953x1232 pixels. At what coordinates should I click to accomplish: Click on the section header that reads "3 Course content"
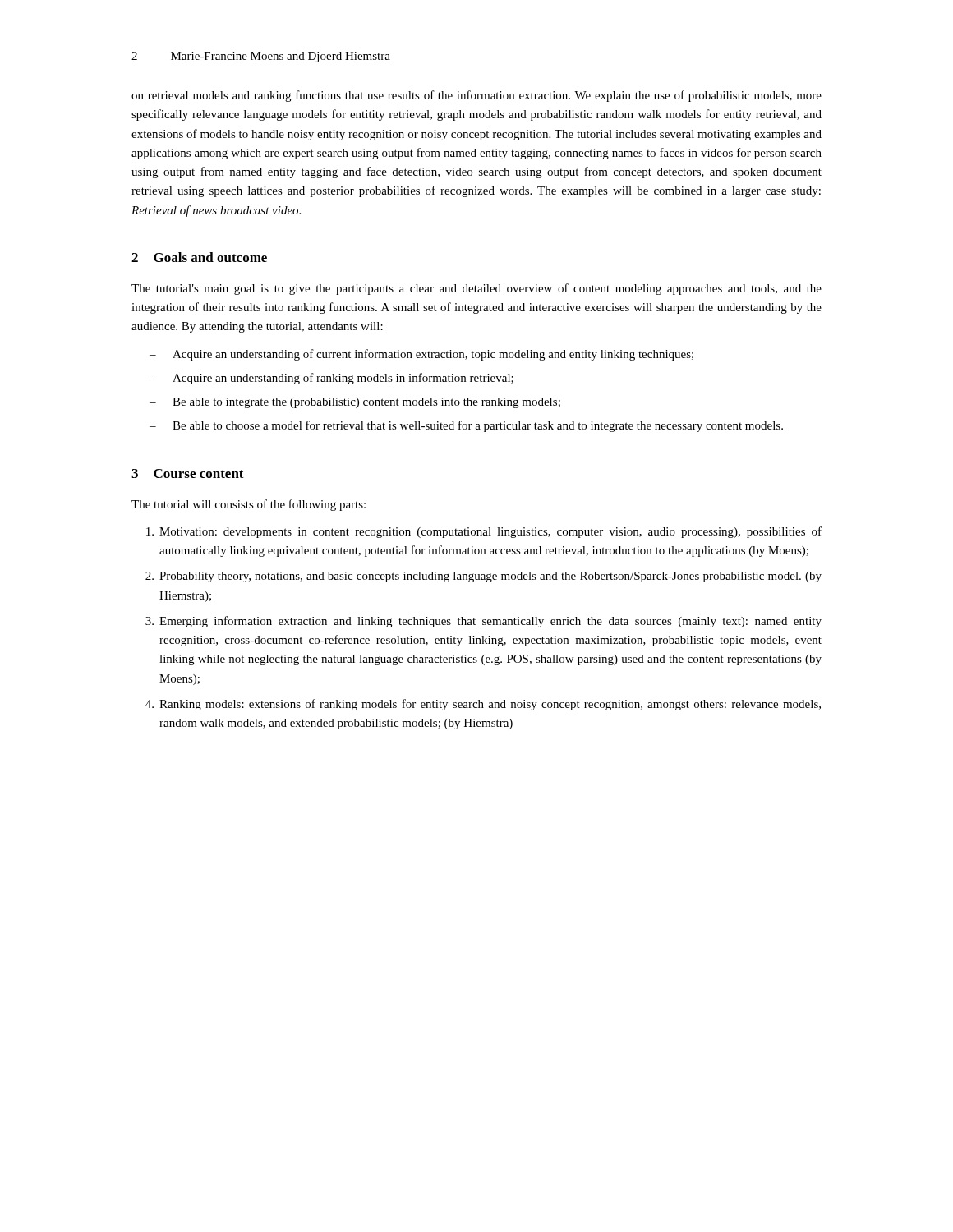(188, 474)
